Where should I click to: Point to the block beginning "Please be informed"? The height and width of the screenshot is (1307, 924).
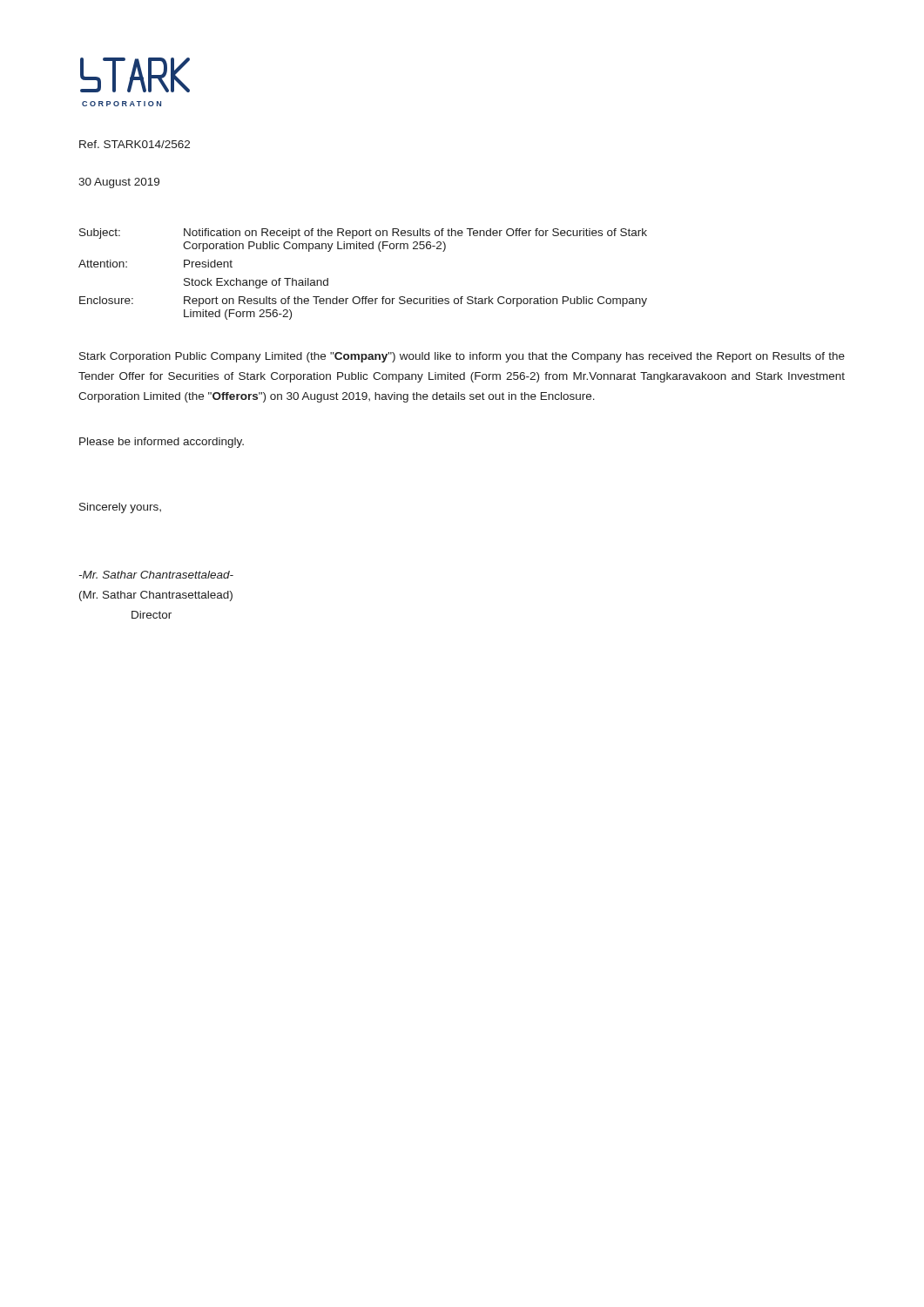click(x=162, y=441)
